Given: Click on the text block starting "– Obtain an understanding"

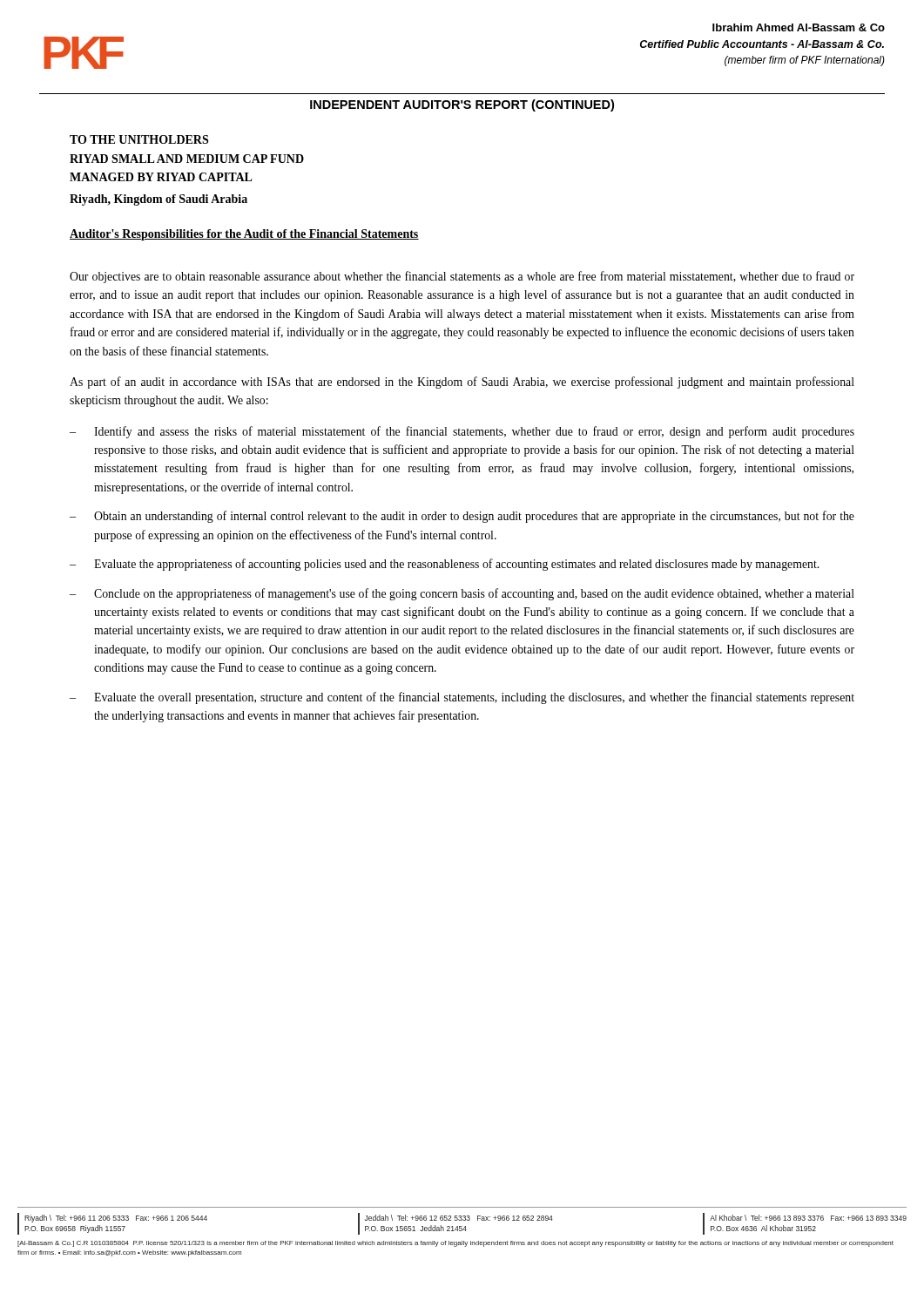Looking at the screenshot, I should [x=462, y=526].
